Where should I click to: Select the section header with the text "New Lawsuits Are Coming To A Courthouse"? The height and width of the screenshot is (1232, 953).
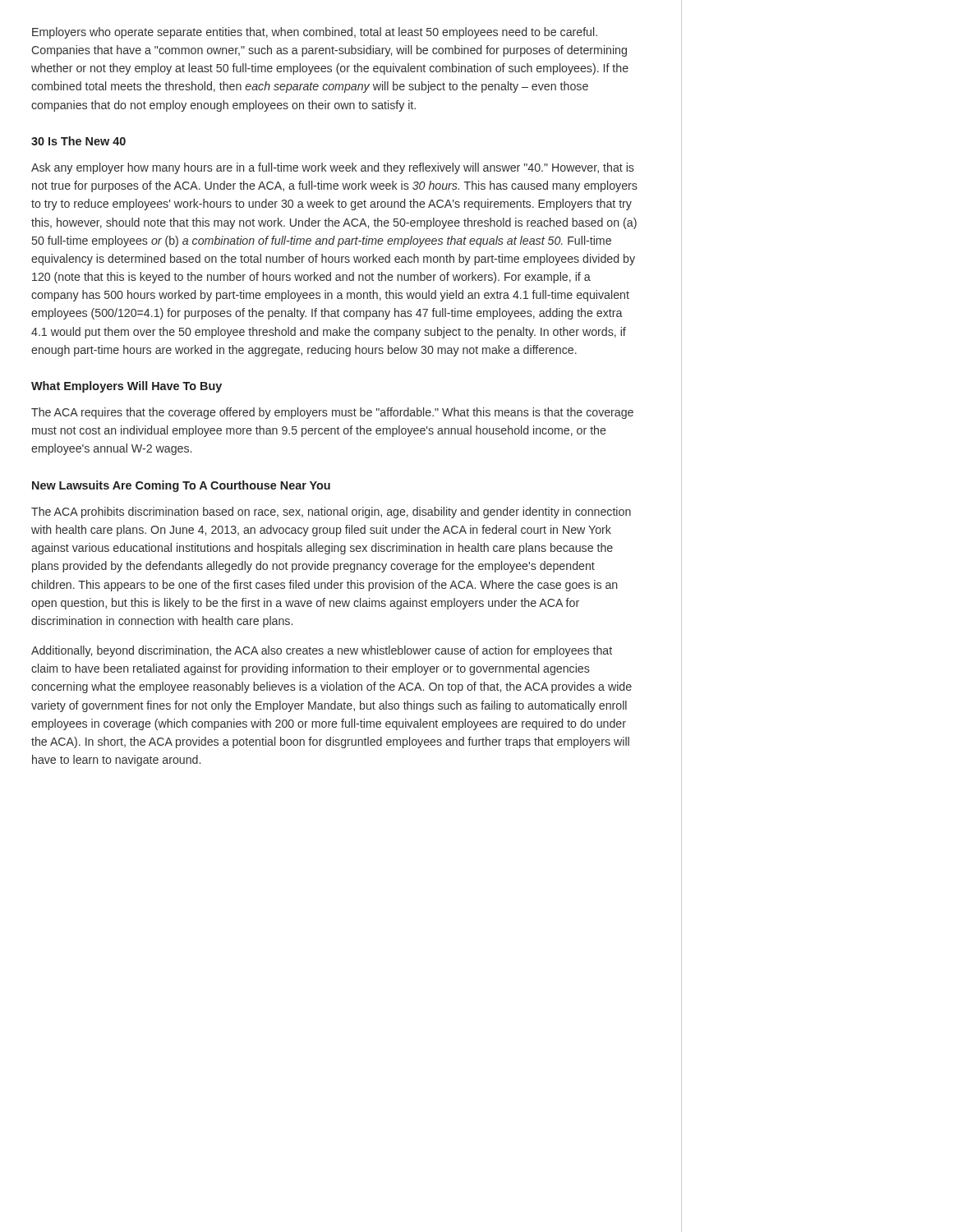(x=181, y=485)
